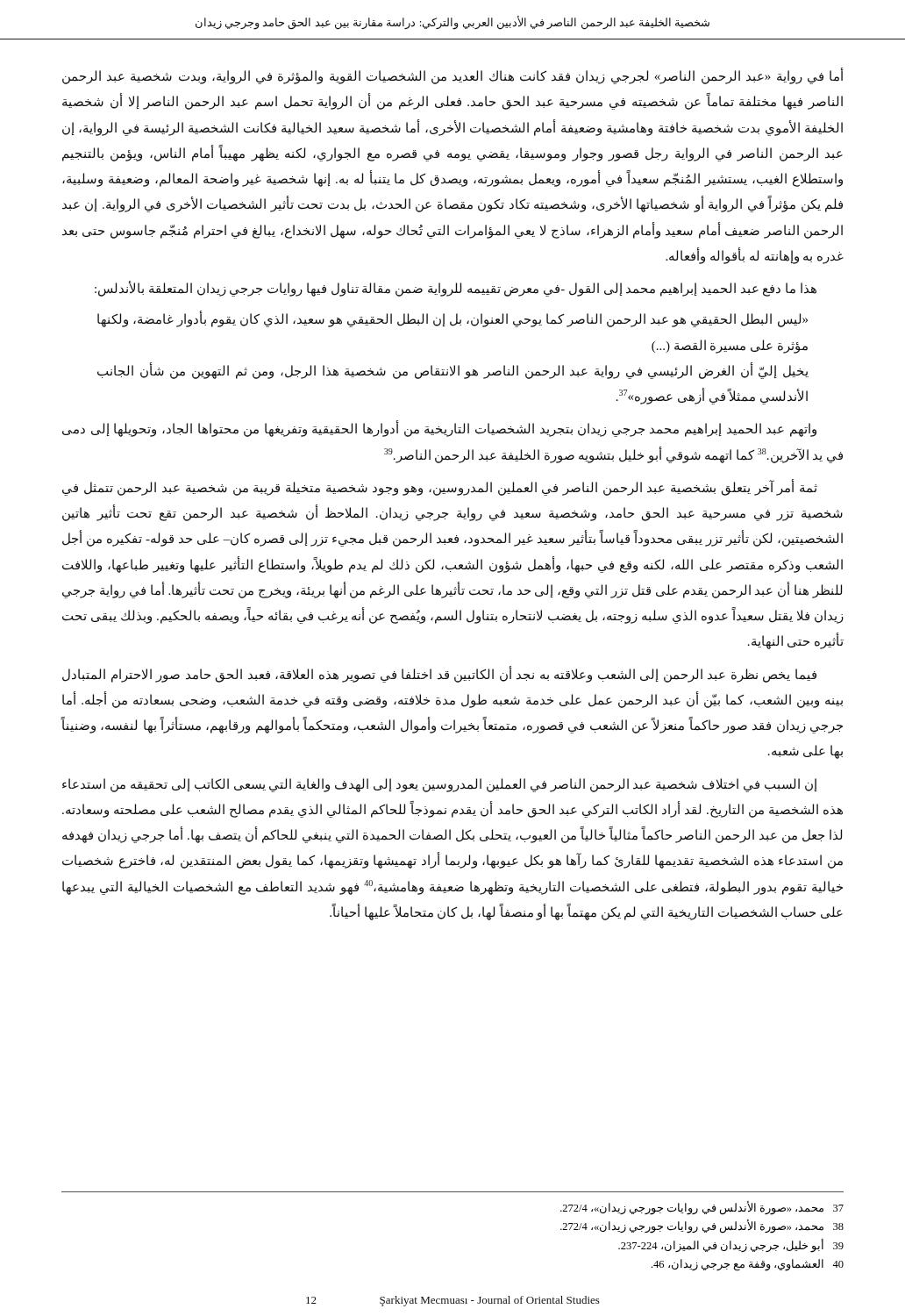Locate the block of text that opens with "إن السبب في"
The width and height of the screenshot is (905, 1316).
[x=452, y=848]
